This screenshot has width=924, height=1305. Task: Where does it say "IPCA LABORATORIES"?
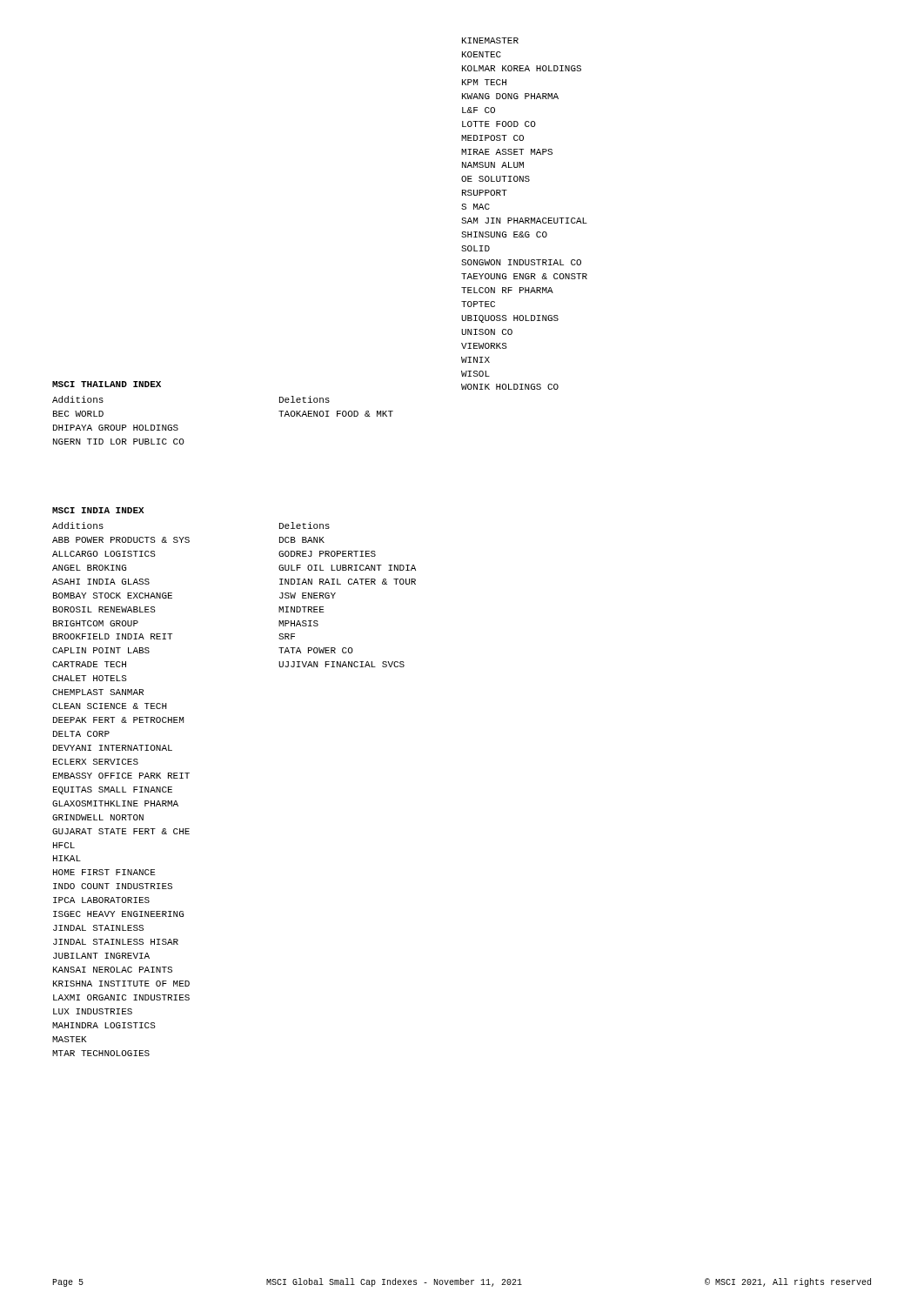pos(101,901)
